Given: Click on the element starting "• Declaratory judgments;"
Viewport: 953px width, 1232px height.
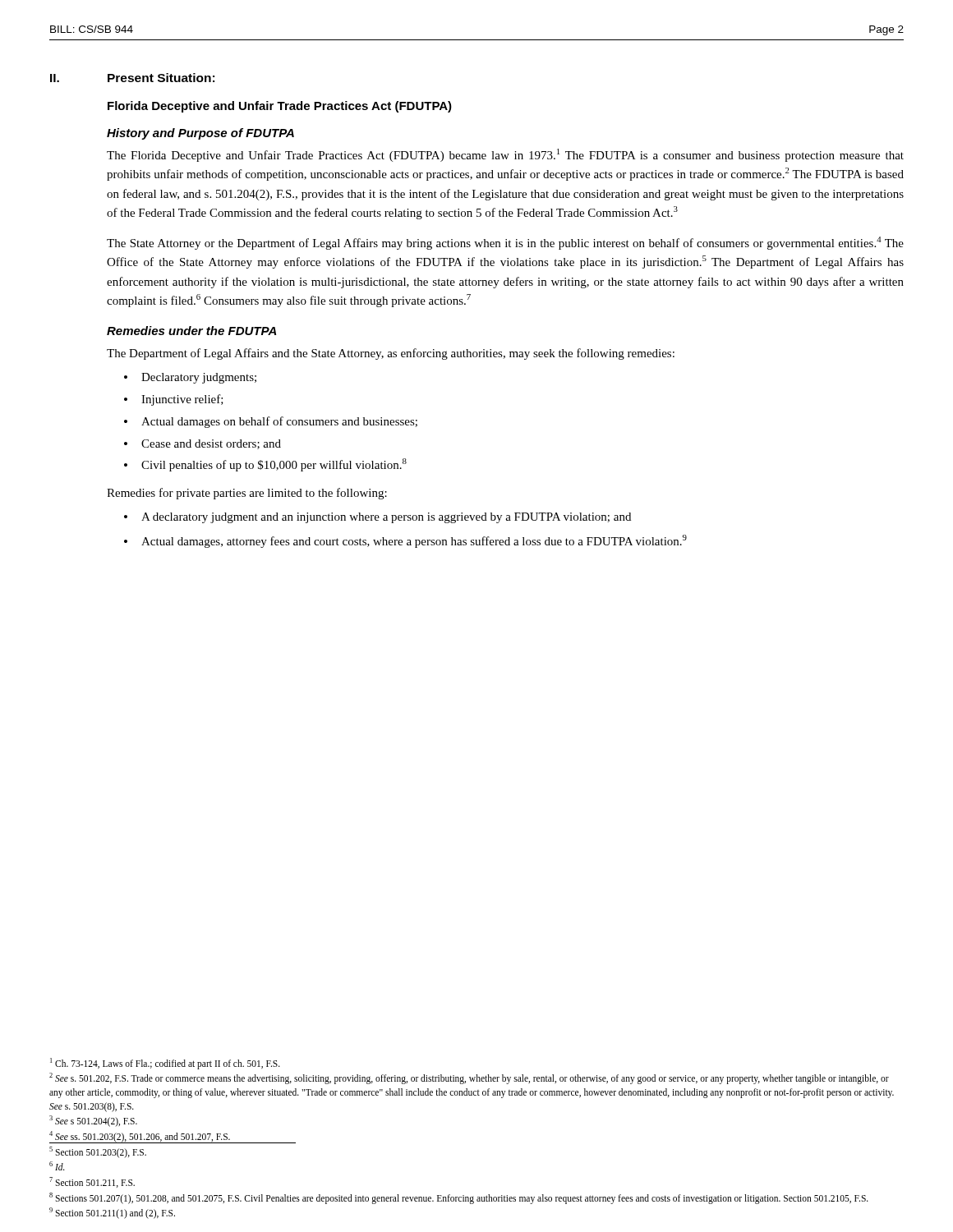Looking at the screenshot, I should tap(190, 378).
